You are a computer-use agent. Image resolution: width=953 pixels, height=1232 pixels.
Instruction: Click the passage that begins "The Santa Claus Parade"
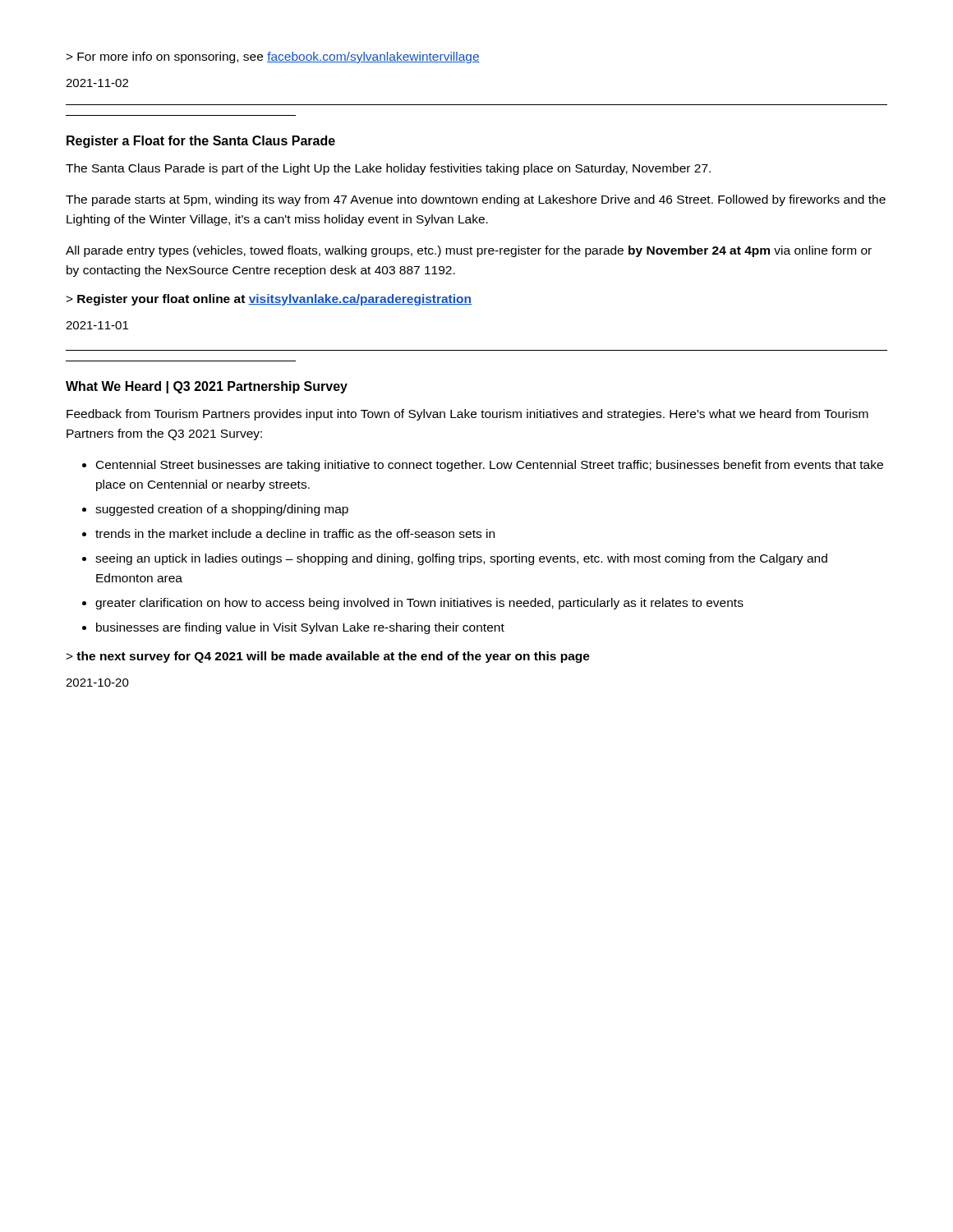click(389, 168)
